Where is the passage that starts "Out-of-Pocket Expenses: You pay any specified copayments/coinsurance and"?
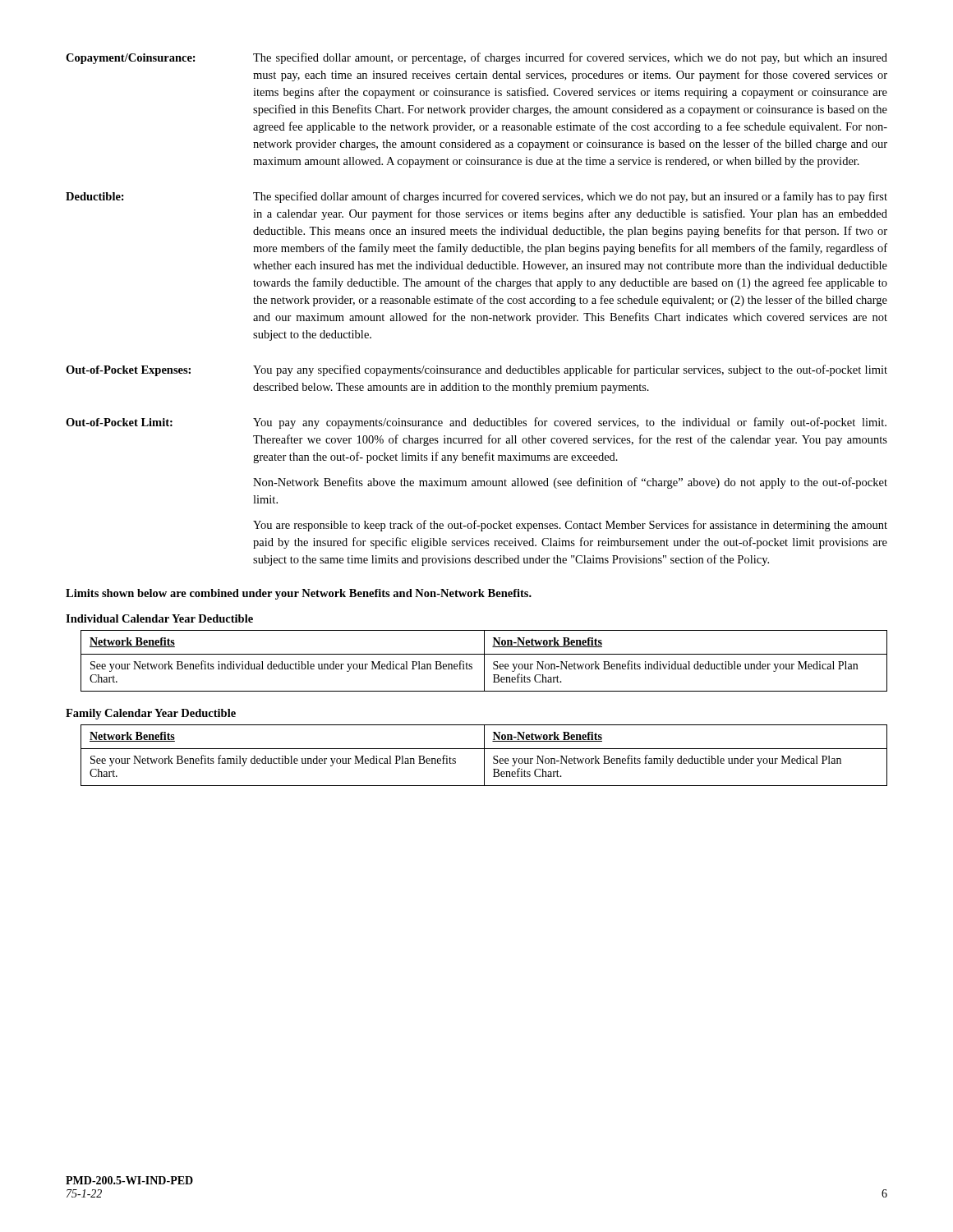 pos(476,379)
